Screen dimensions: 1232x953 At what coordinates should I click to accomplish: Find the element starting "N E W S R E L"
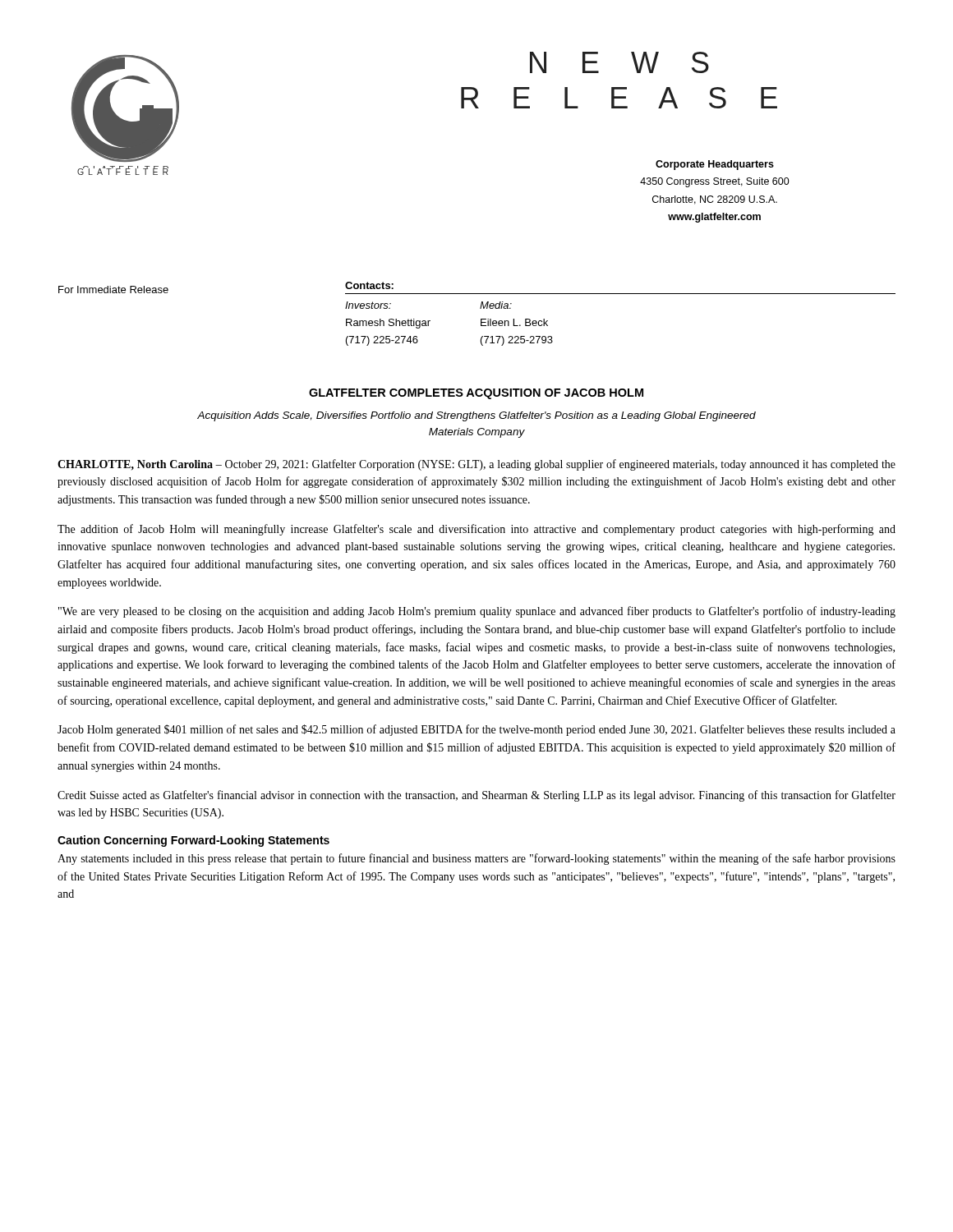[624, 81]
